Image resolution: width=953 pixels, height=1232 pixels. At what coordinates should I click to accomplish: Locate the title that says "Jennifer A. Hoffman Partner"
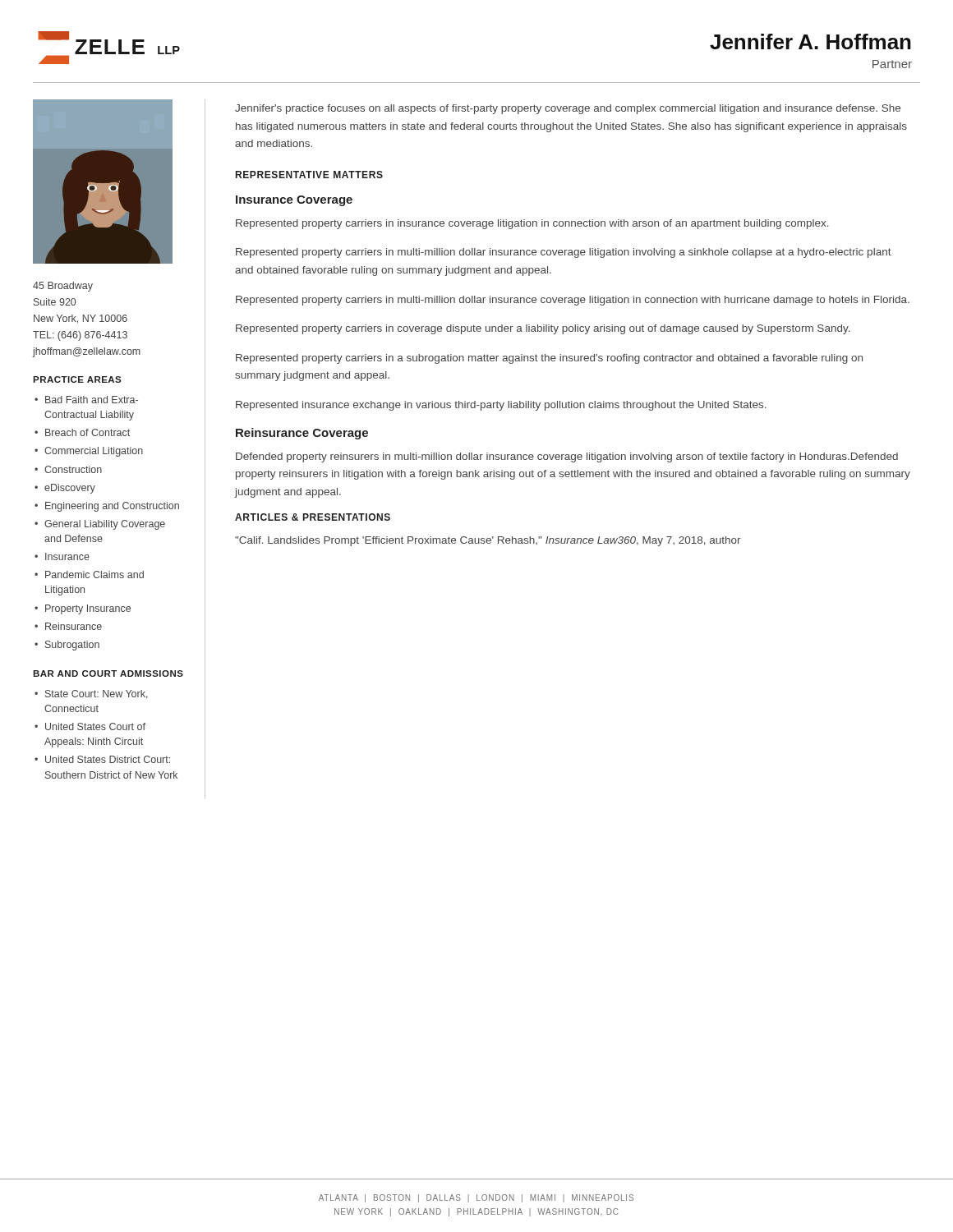click(x=811, y=50)
